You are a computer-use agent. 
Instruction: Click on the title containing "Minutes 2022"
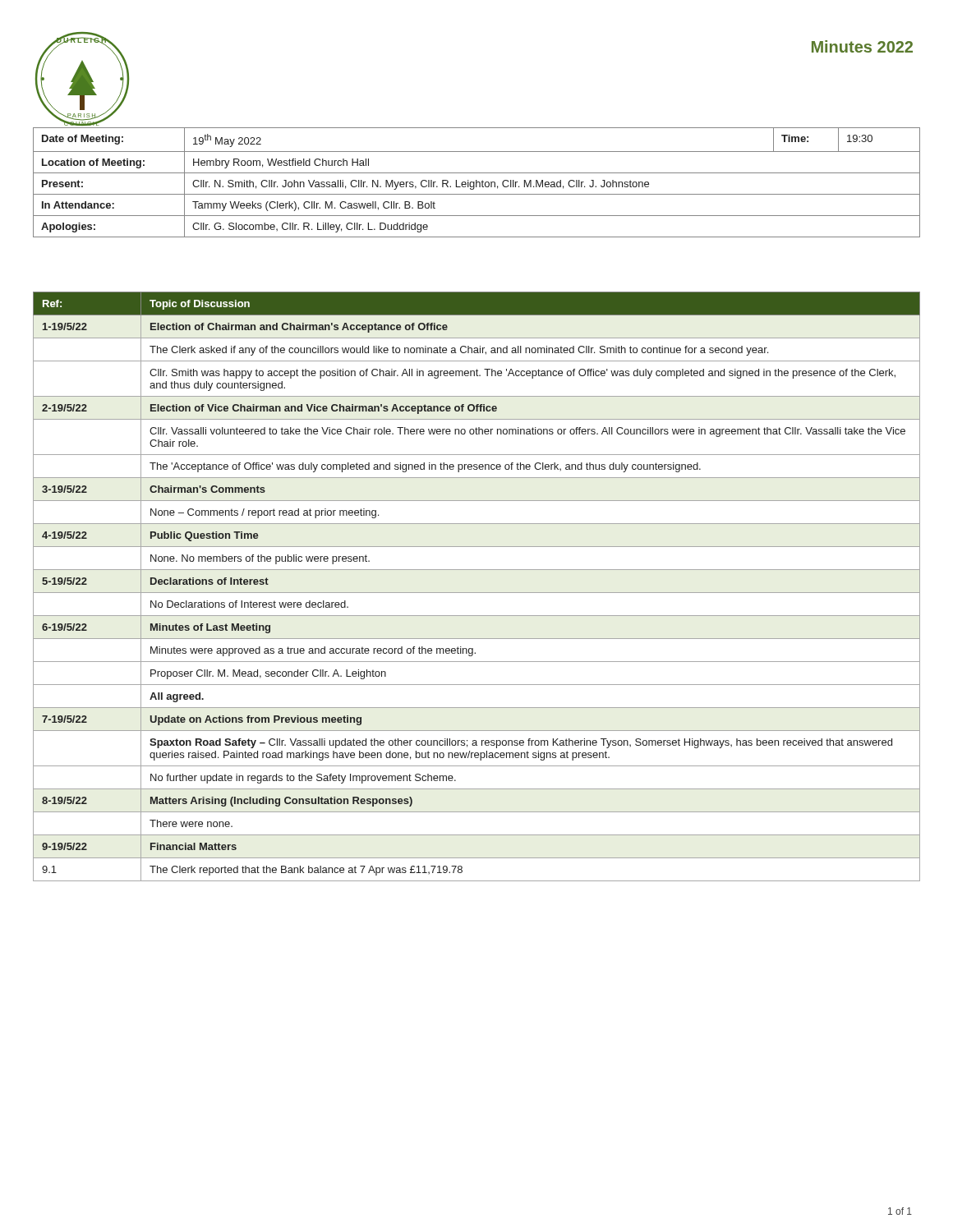862,47
